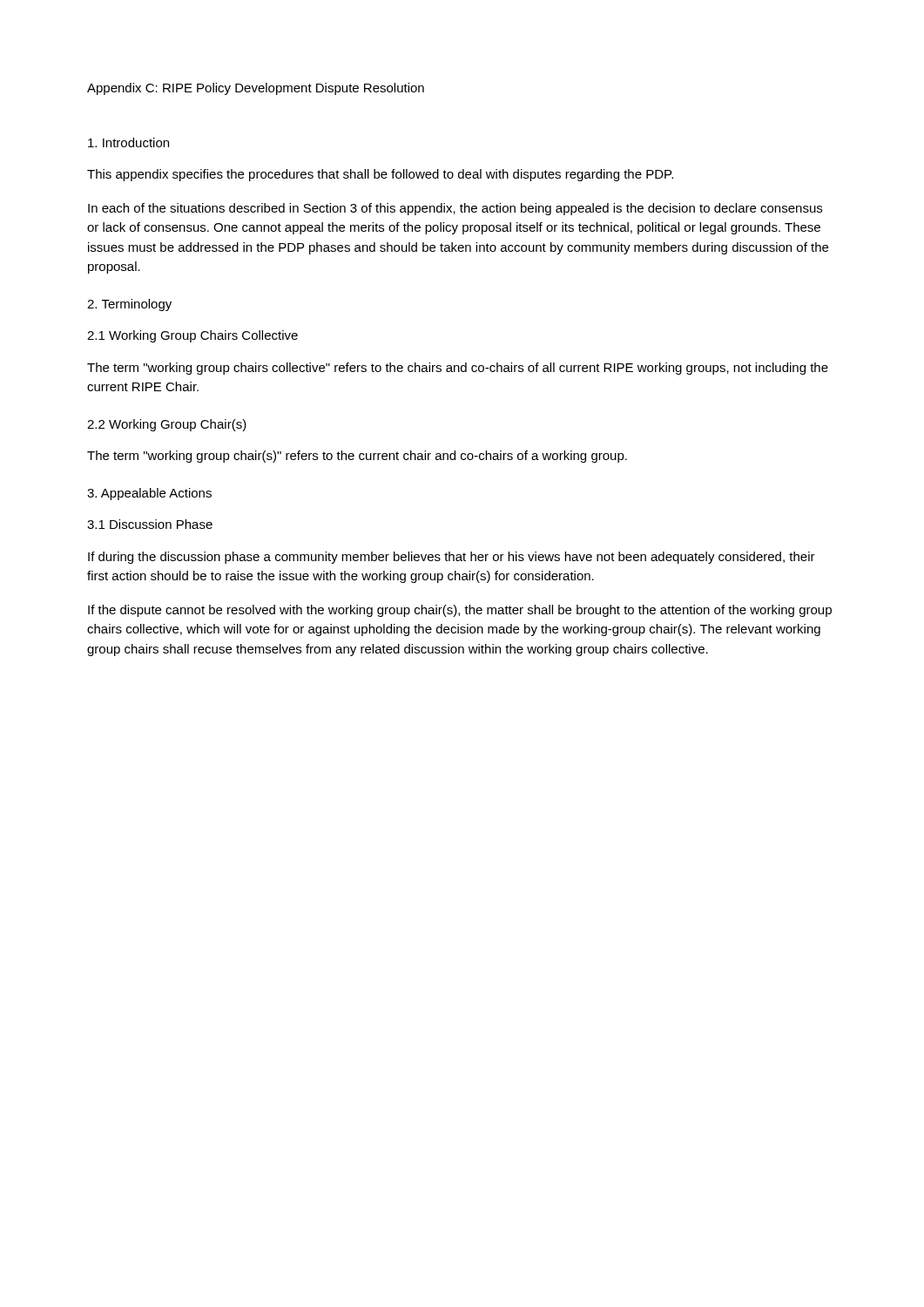Find the passage starting "1. Introduction"
Viewport: 924px width, 1307px height.
point(128,142)
